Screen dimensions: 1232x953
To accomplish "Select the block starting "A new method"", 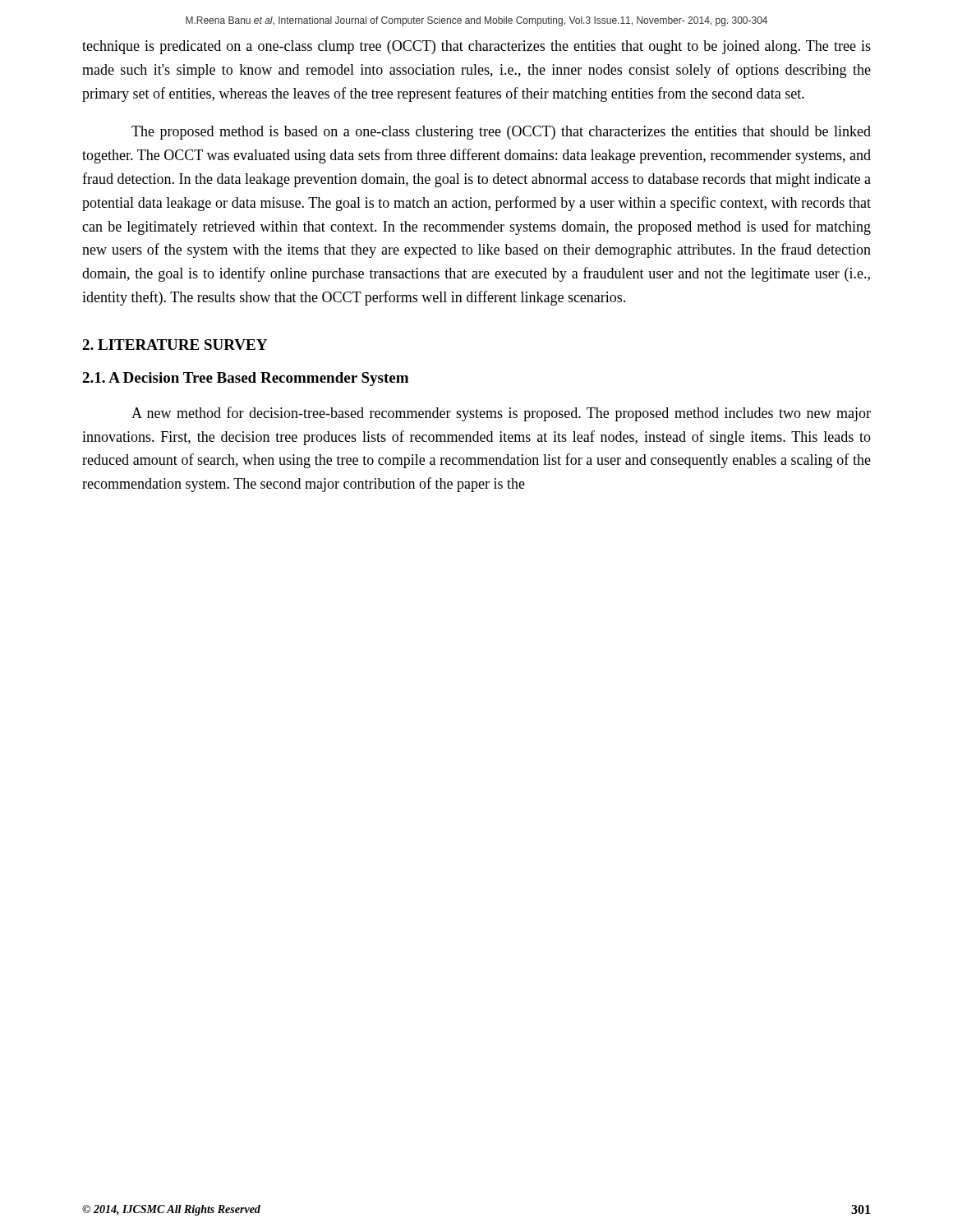I will 476,449.
